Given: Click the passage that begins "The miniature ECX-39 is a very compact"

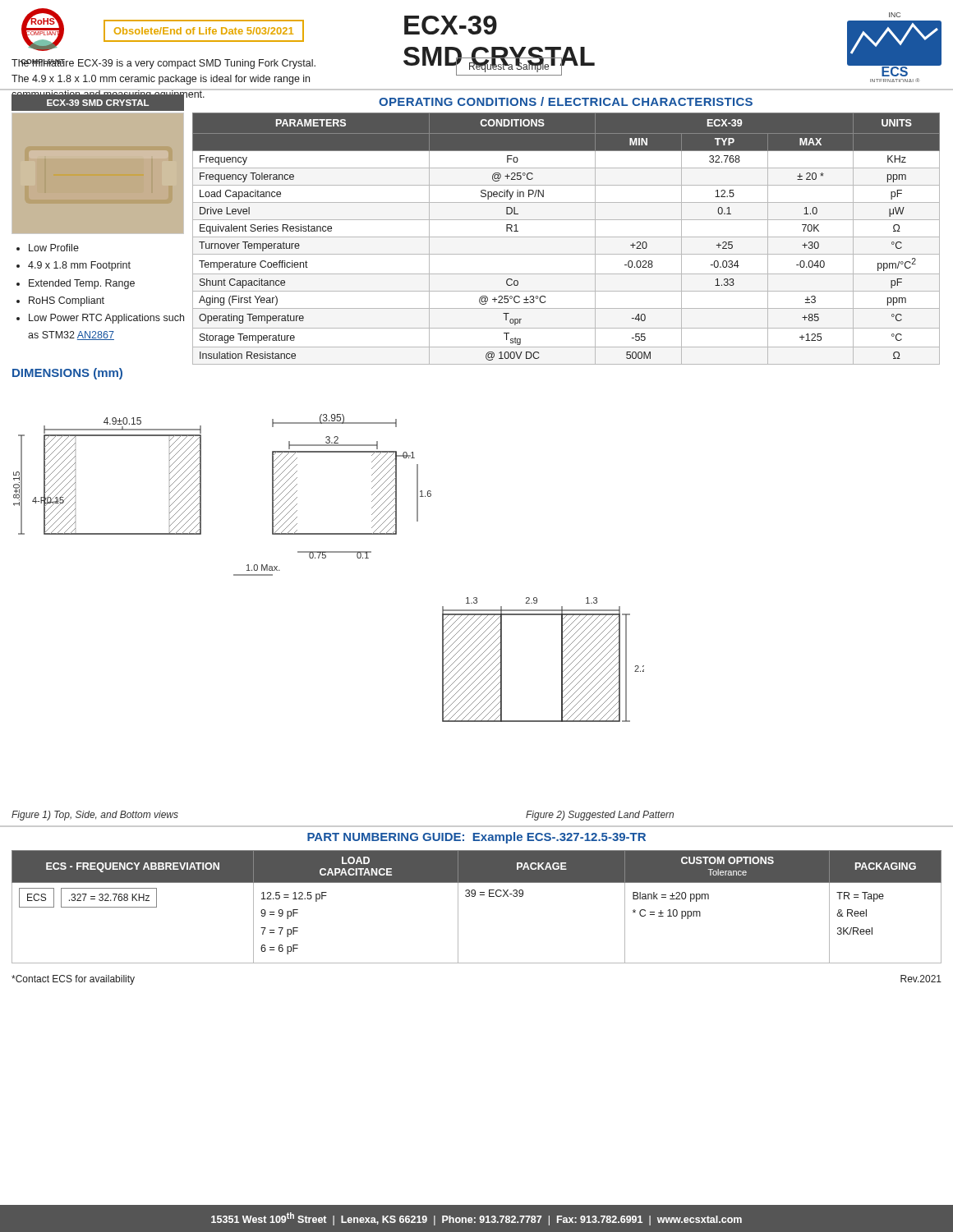Looking at the screenshot, I should click(164, 79).
